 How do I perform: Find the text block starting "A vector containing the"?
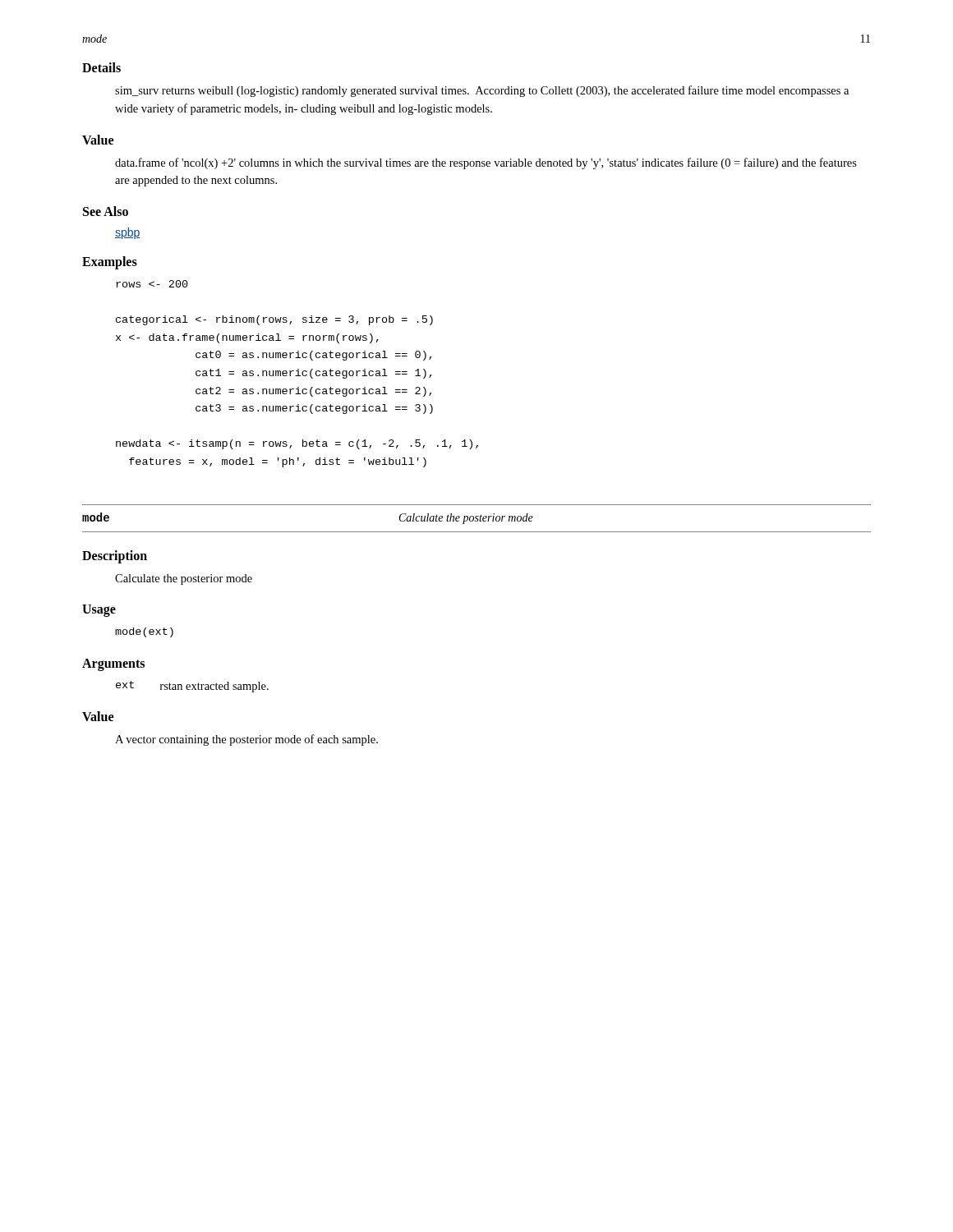pyautogui.click(x=247, y=739)
